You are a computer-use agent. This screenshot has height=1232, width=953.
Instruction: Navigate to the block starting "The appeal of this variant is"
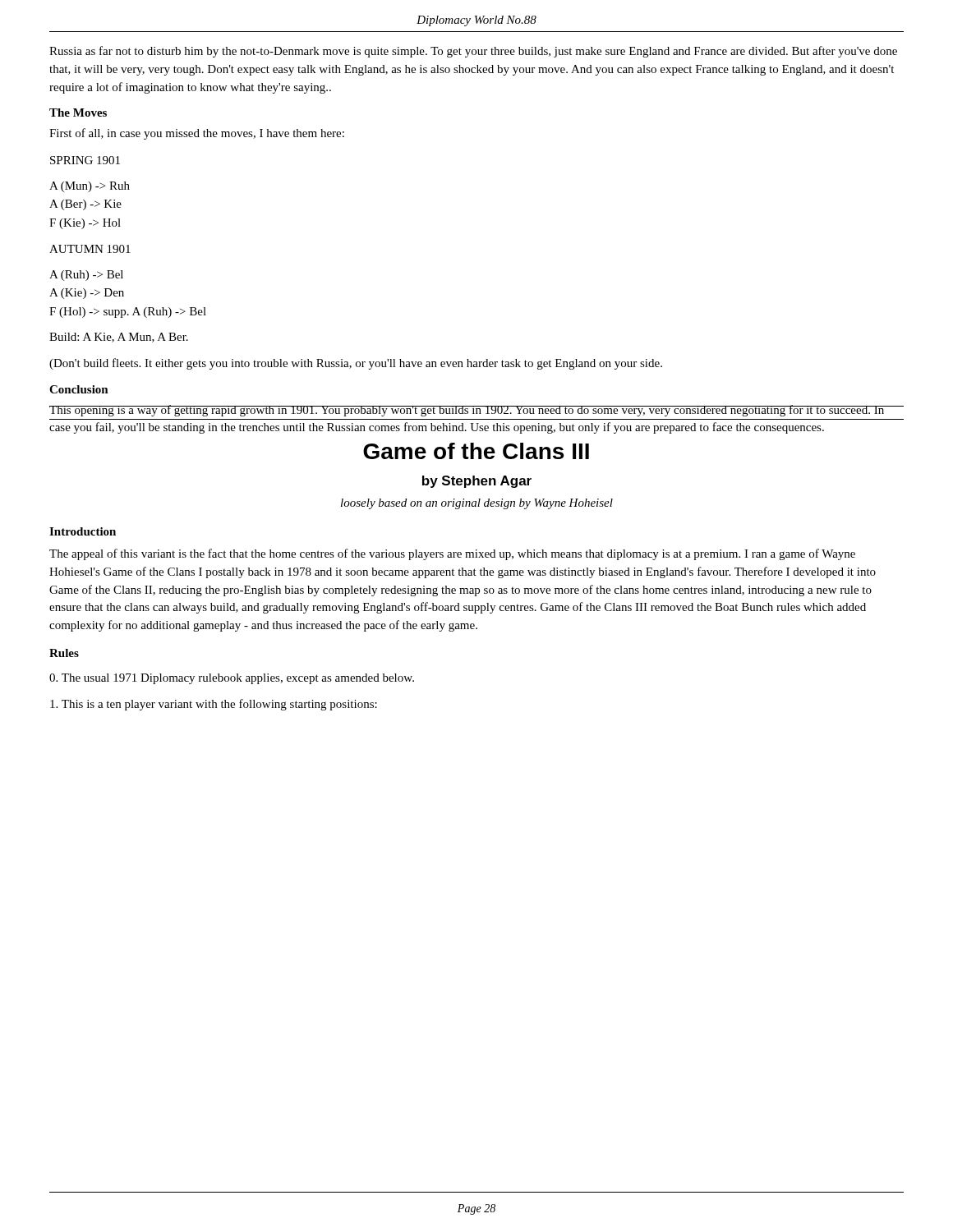[463, 589]
